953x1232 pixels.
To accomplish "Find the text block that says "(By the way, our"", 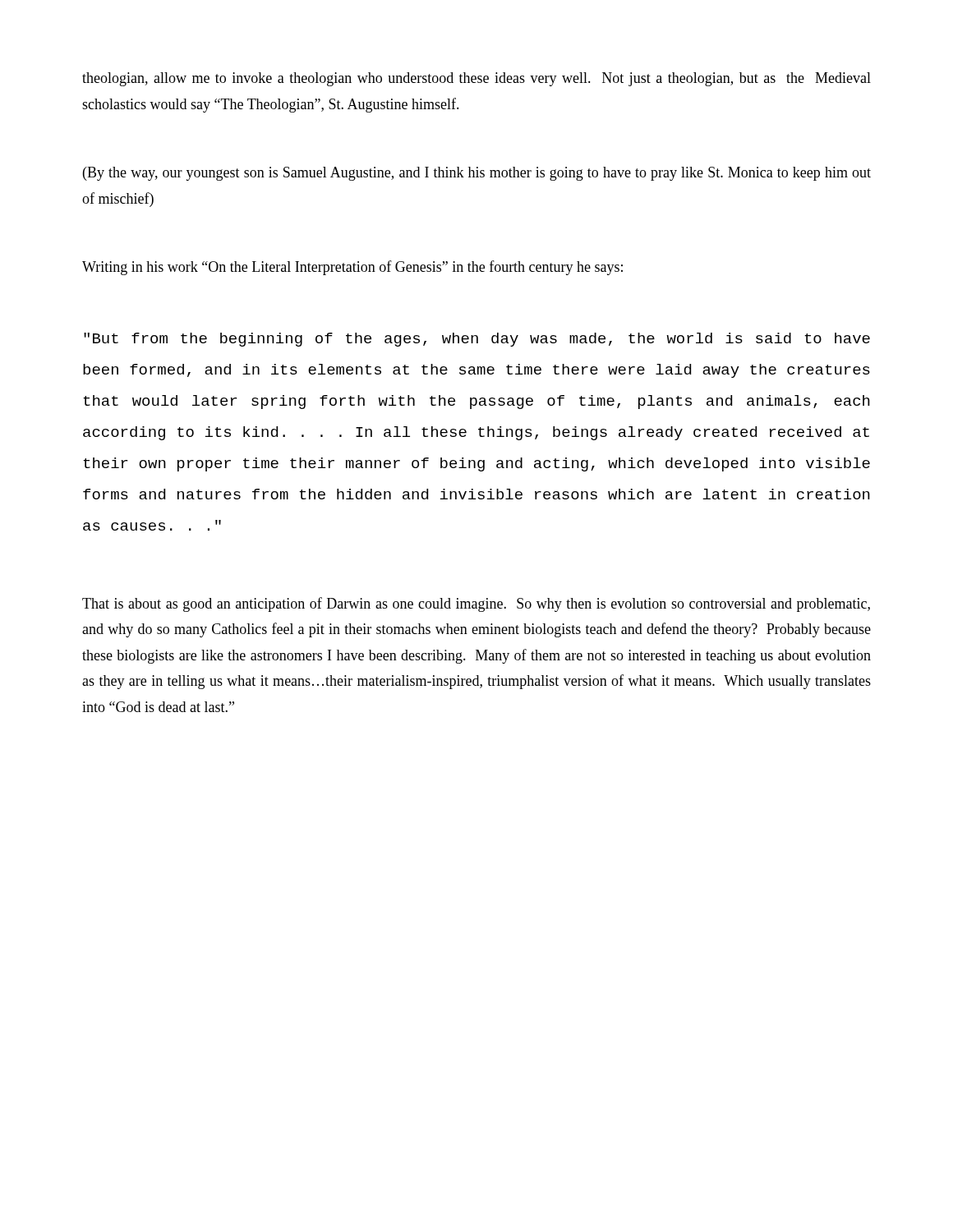I will (x=476, y=185).
